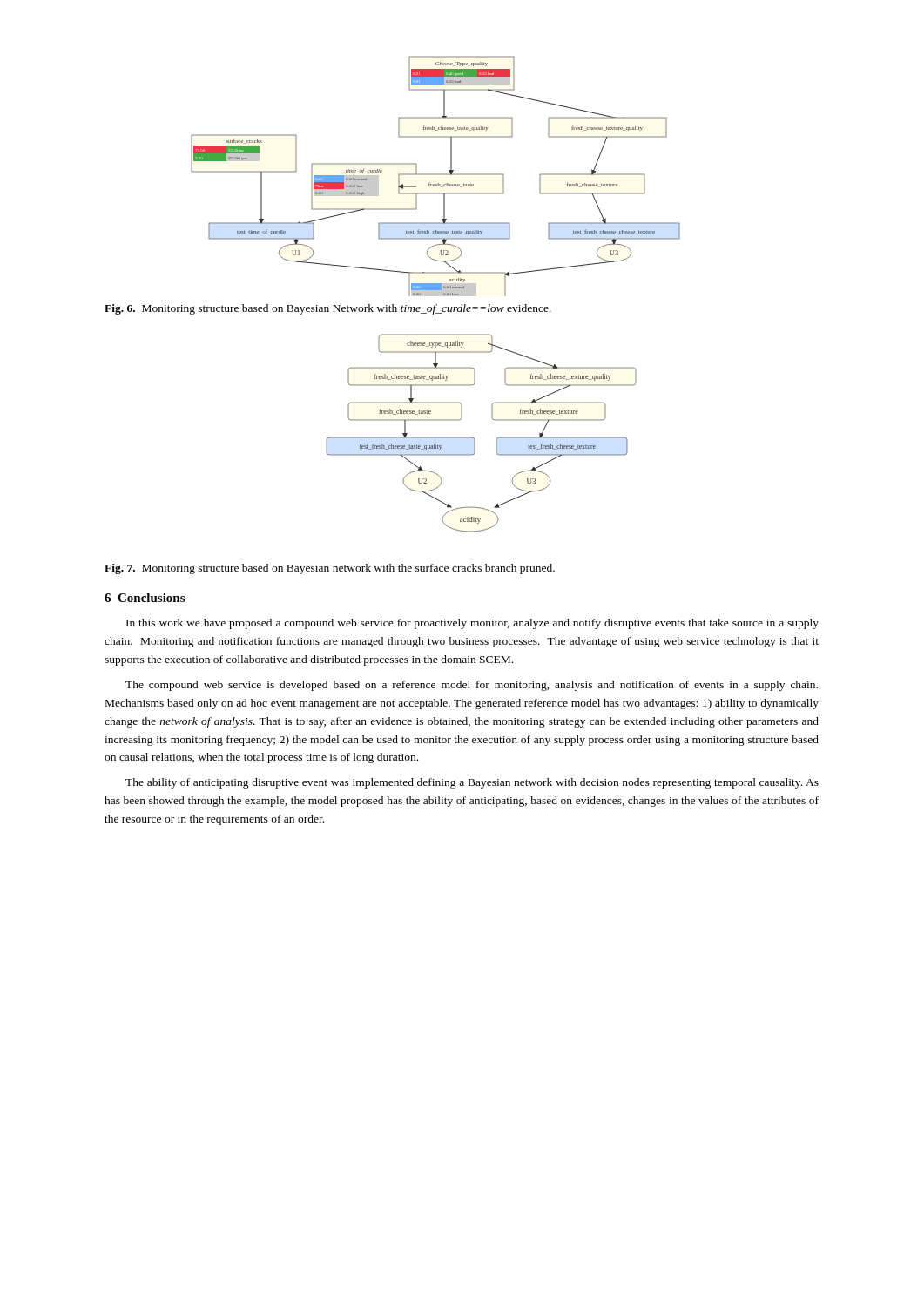The image size is (924, 1307).
Task: Select the passage starting "The compound web service is developed based"
Action: coord(462,721)
